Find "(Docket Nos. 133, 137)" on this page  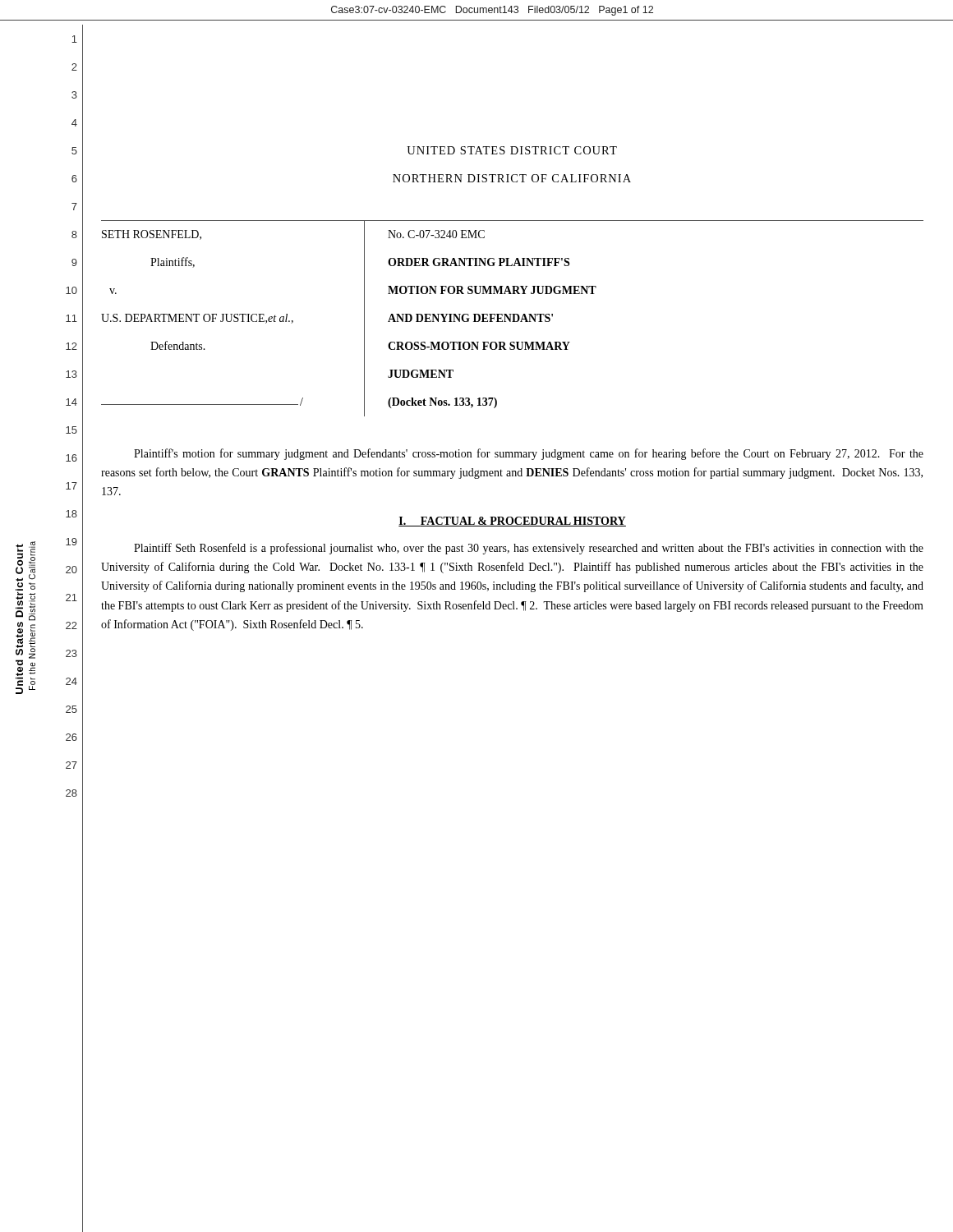(443, 402)
